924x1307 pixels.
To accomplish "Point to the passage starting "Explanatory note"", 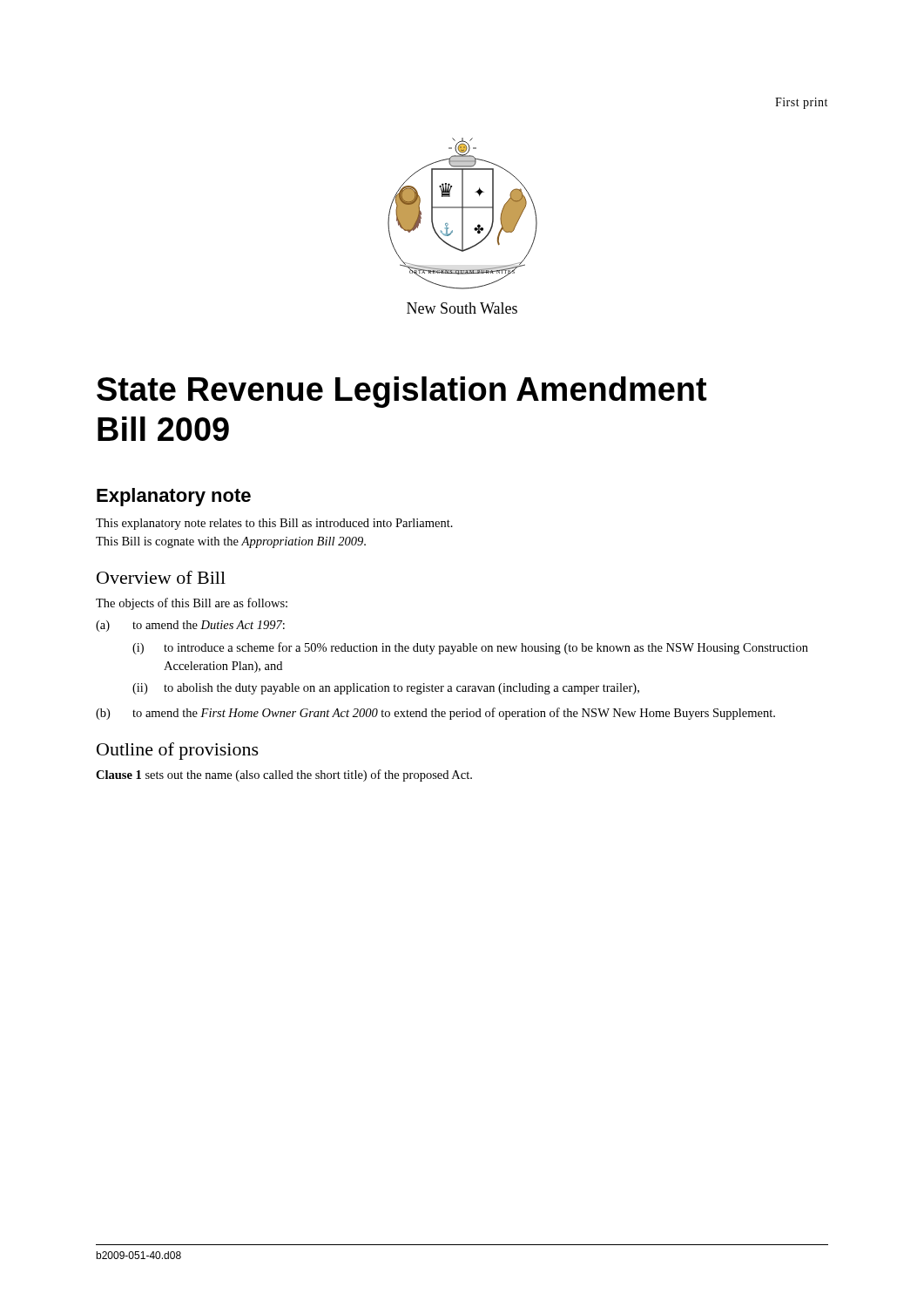I will (x=174, y=496).
